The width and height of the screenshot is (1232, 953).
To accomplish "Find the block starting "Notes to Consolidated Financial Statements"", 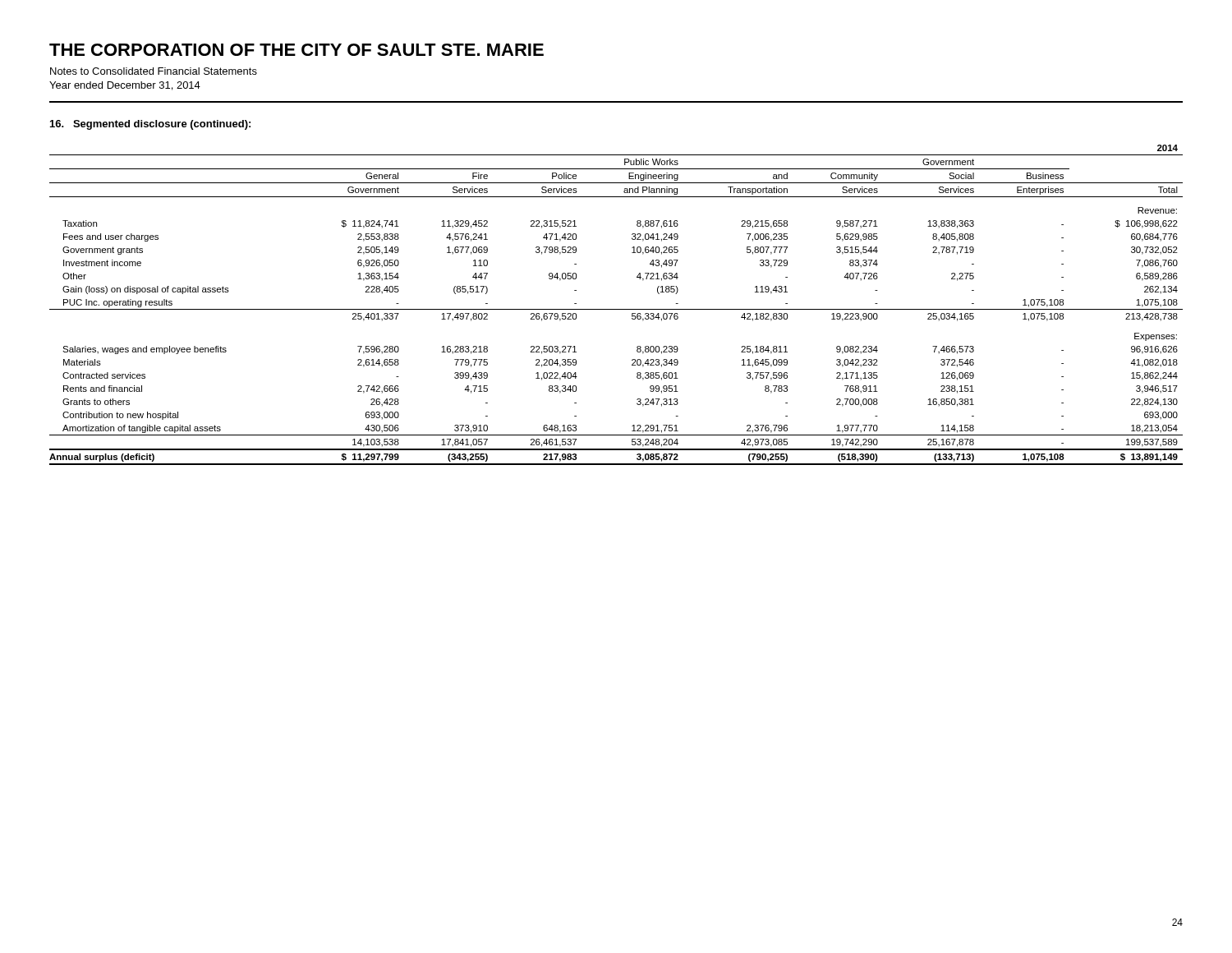I will pos(153,71).
